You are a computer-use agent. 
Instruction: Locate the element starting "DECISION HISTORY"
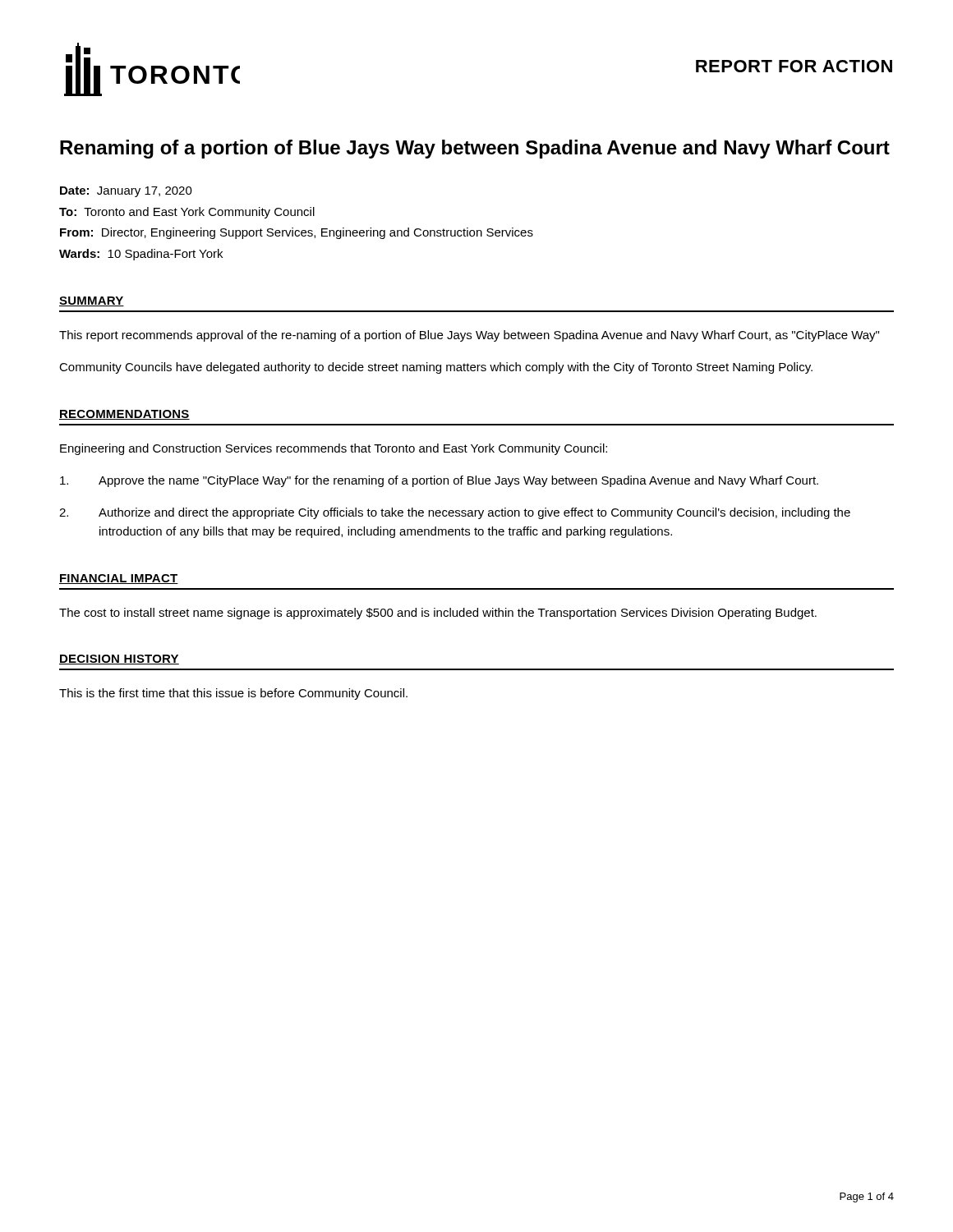pos(119,658)
